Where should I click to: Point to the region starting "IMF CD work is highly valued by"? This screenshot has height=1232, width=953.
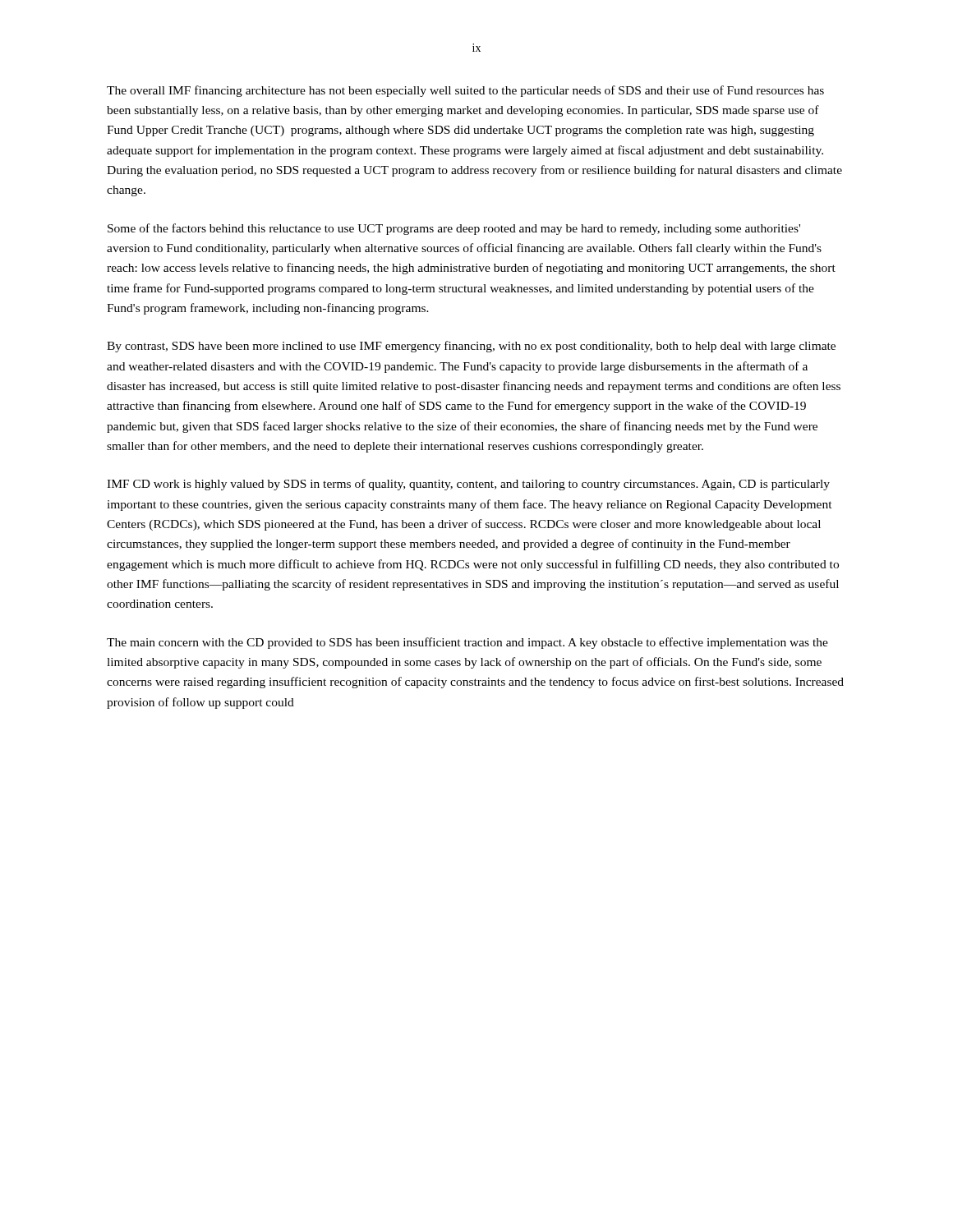pos(473,543)
